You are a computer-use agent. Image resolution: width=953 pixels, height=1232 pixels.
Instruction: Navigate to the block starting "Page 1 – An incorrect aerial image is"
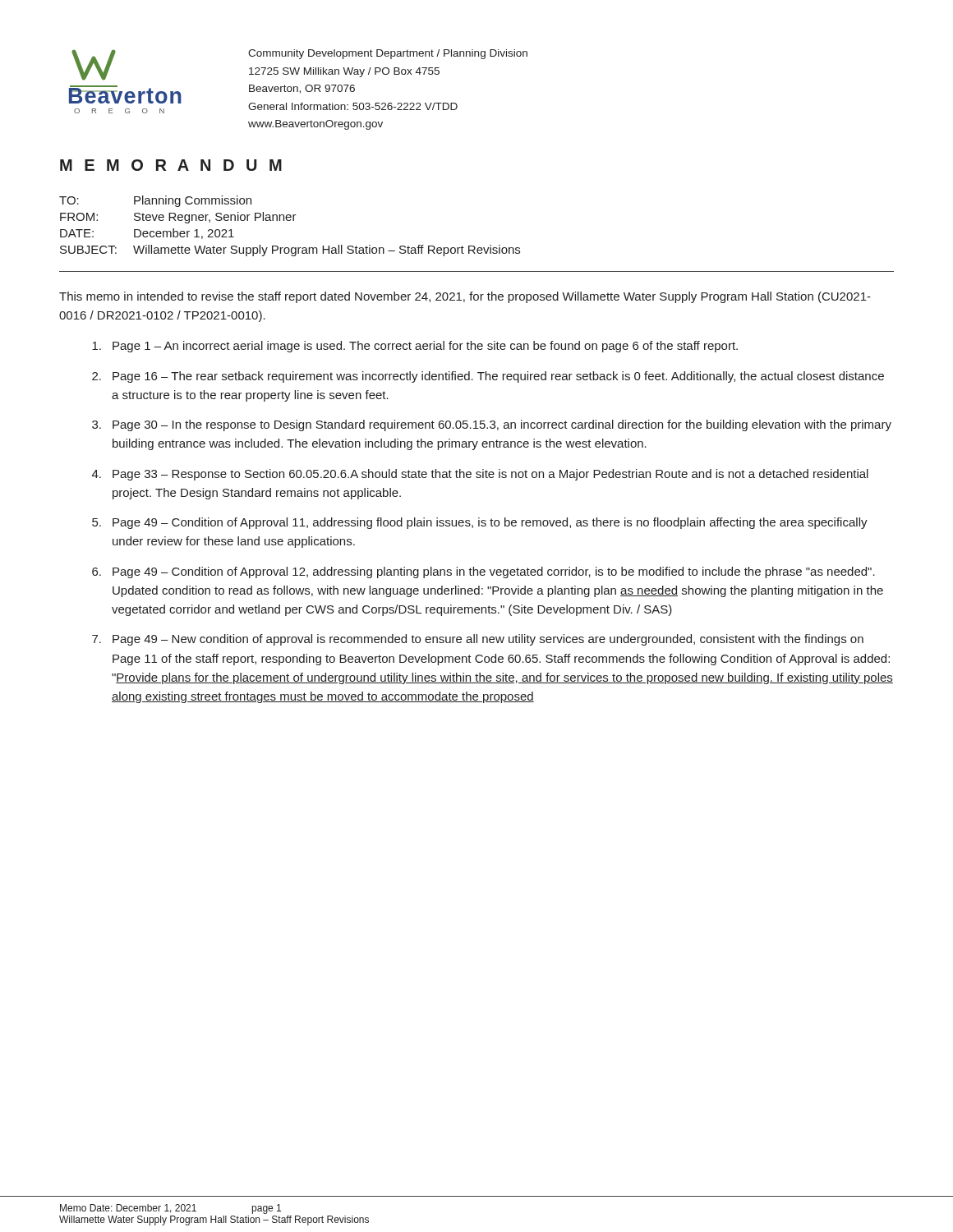point(476,346)
